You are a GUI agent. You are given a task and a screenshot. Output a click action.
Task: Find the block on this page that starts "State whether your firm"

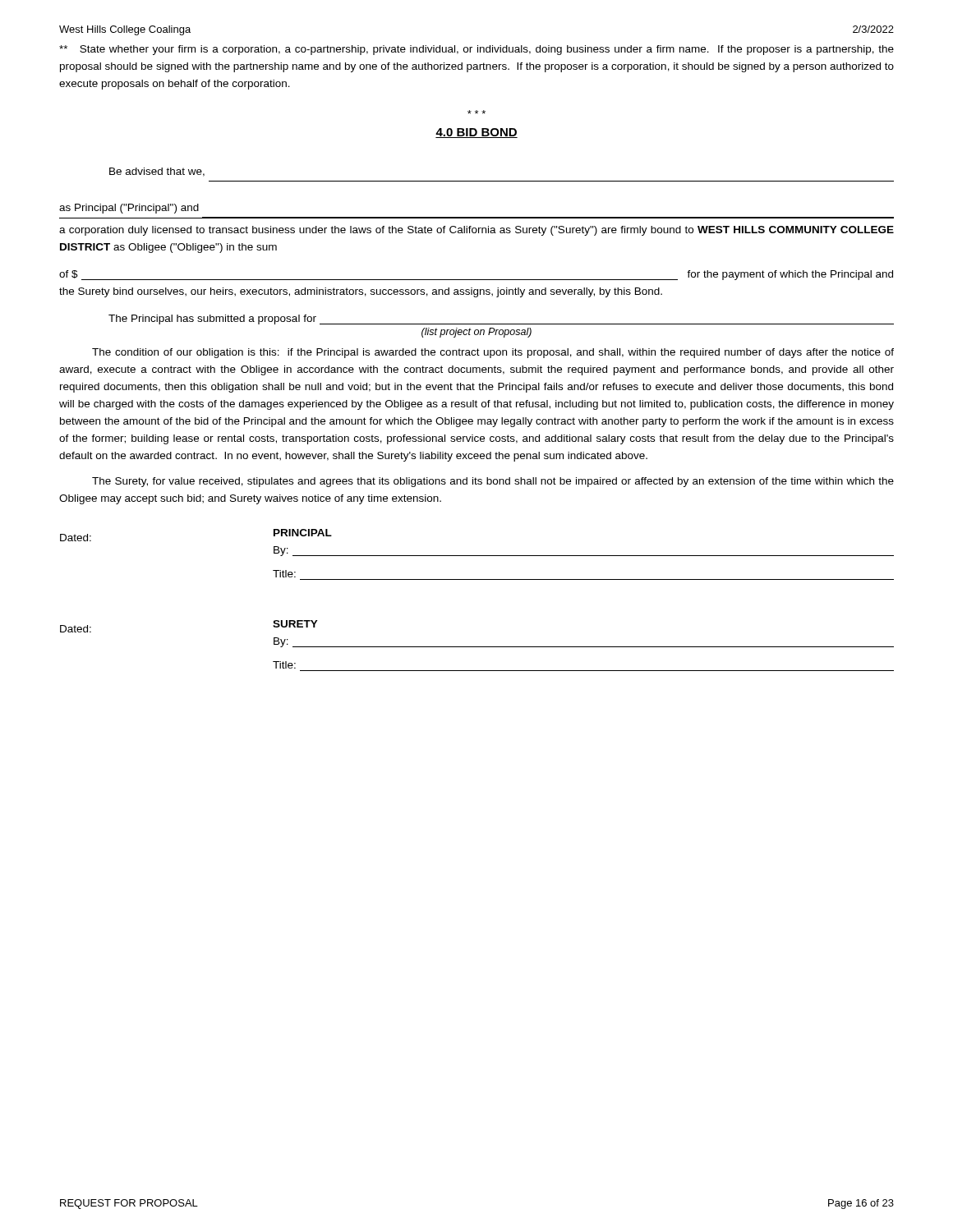tap(476, 66)
